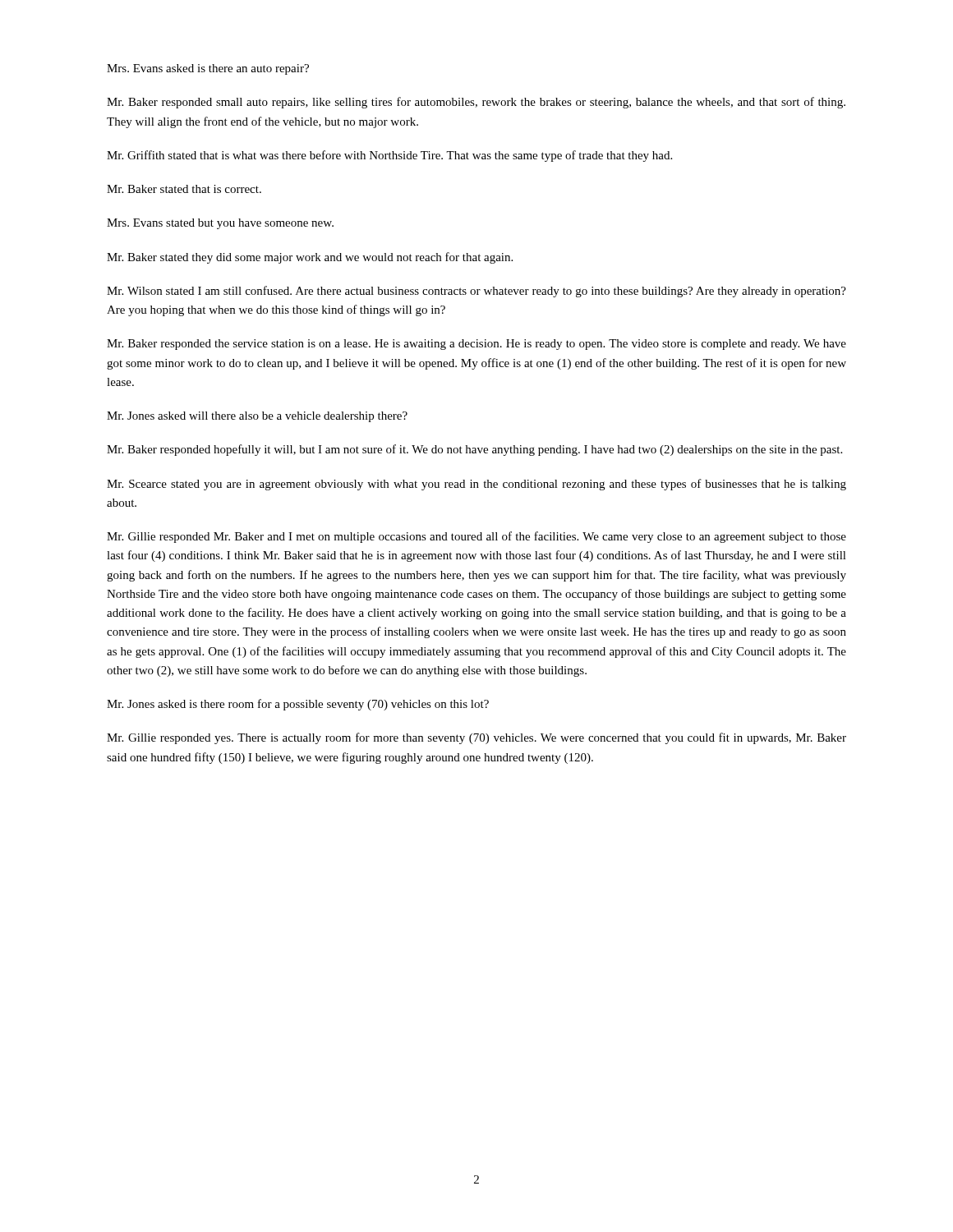Find the block on this page that starts "Mr. Griffith stated that"

pos(390,155)
